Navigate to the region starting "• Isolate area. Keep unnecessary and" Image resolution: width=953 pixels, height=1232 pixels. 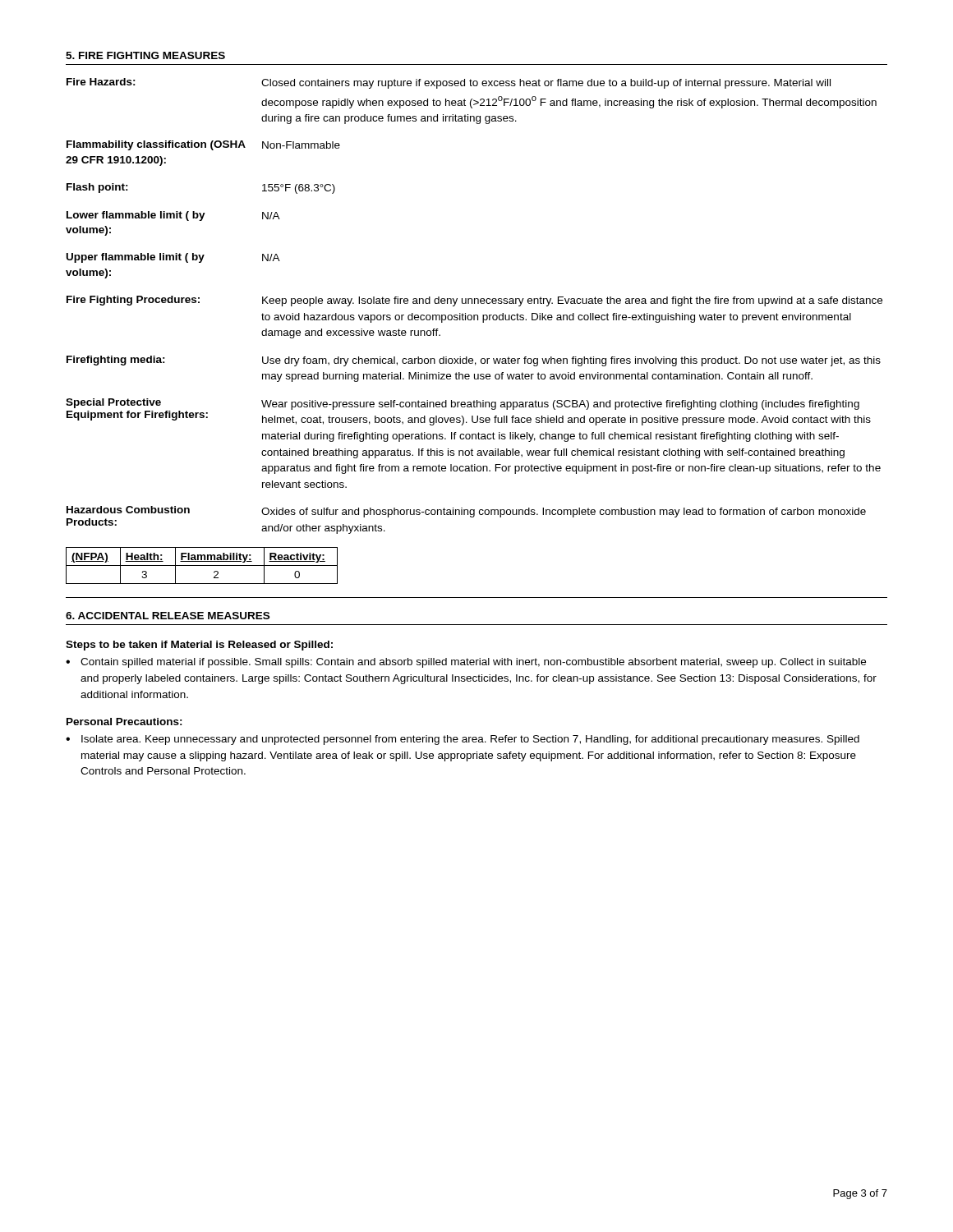click(476, 755)
